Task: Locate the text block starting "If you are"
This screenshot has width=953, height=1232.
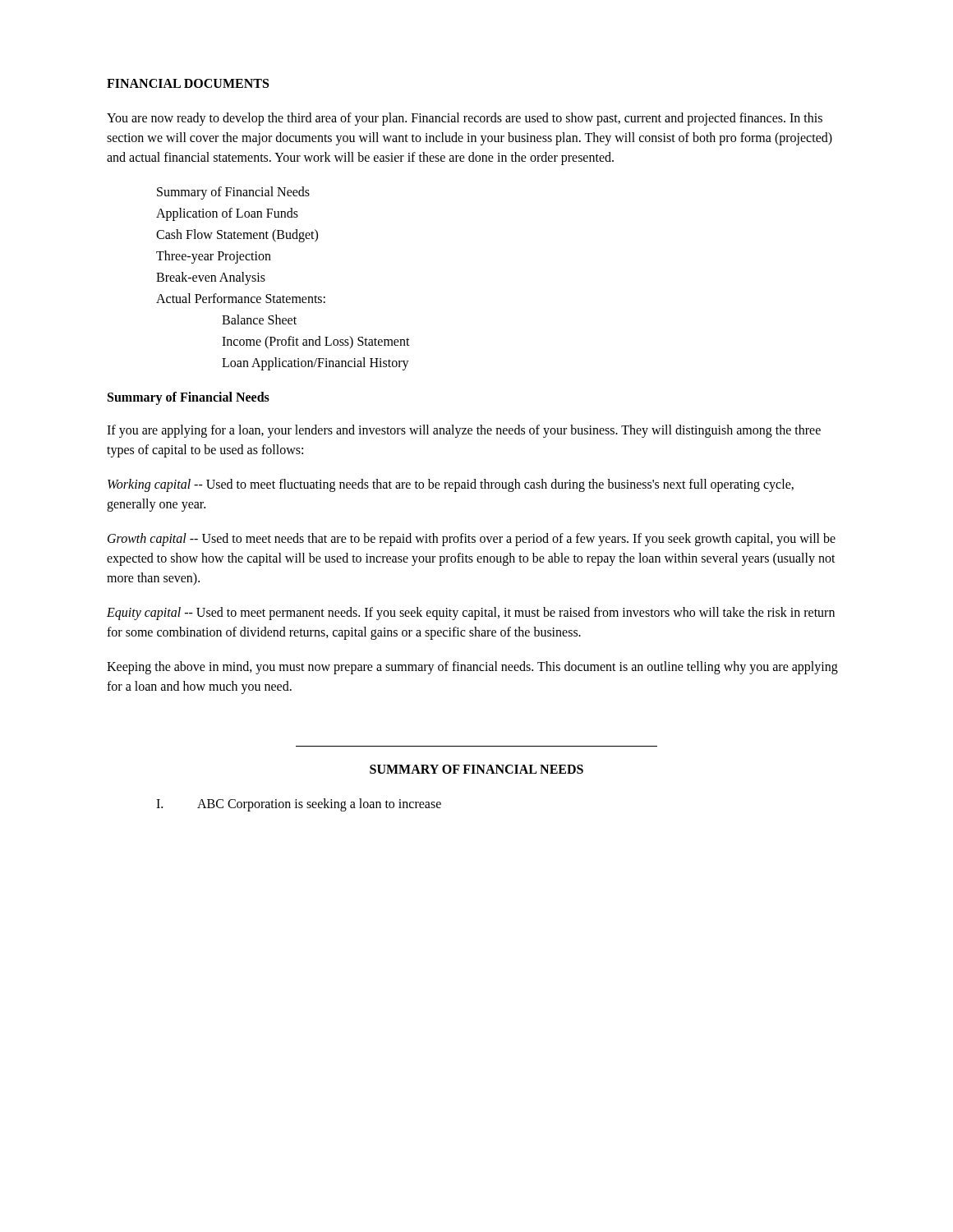Action: click(x=464, y=440)
